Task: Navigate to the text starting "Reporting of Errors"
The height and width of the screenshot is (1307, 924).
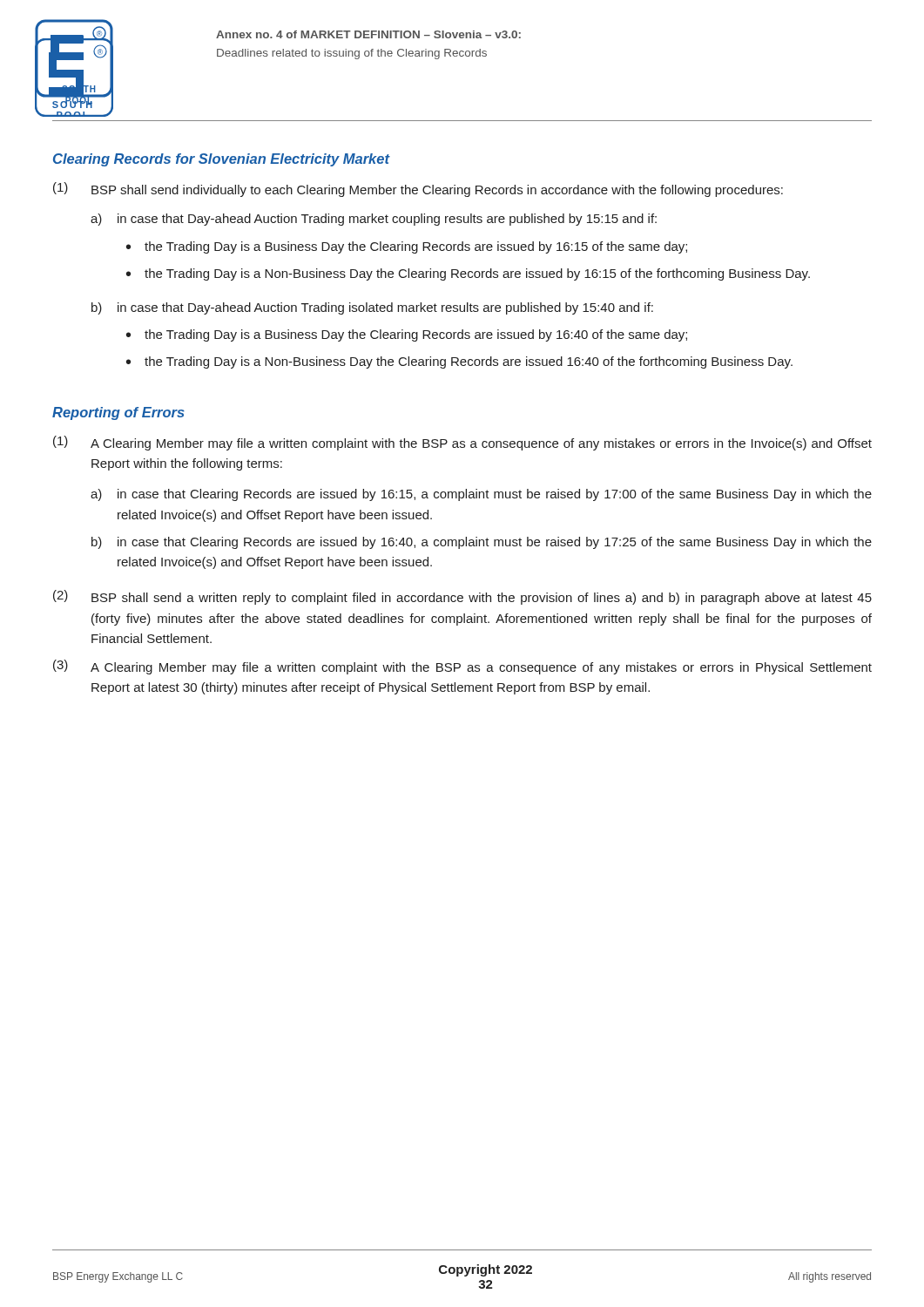Action: [x=119, y=412]
